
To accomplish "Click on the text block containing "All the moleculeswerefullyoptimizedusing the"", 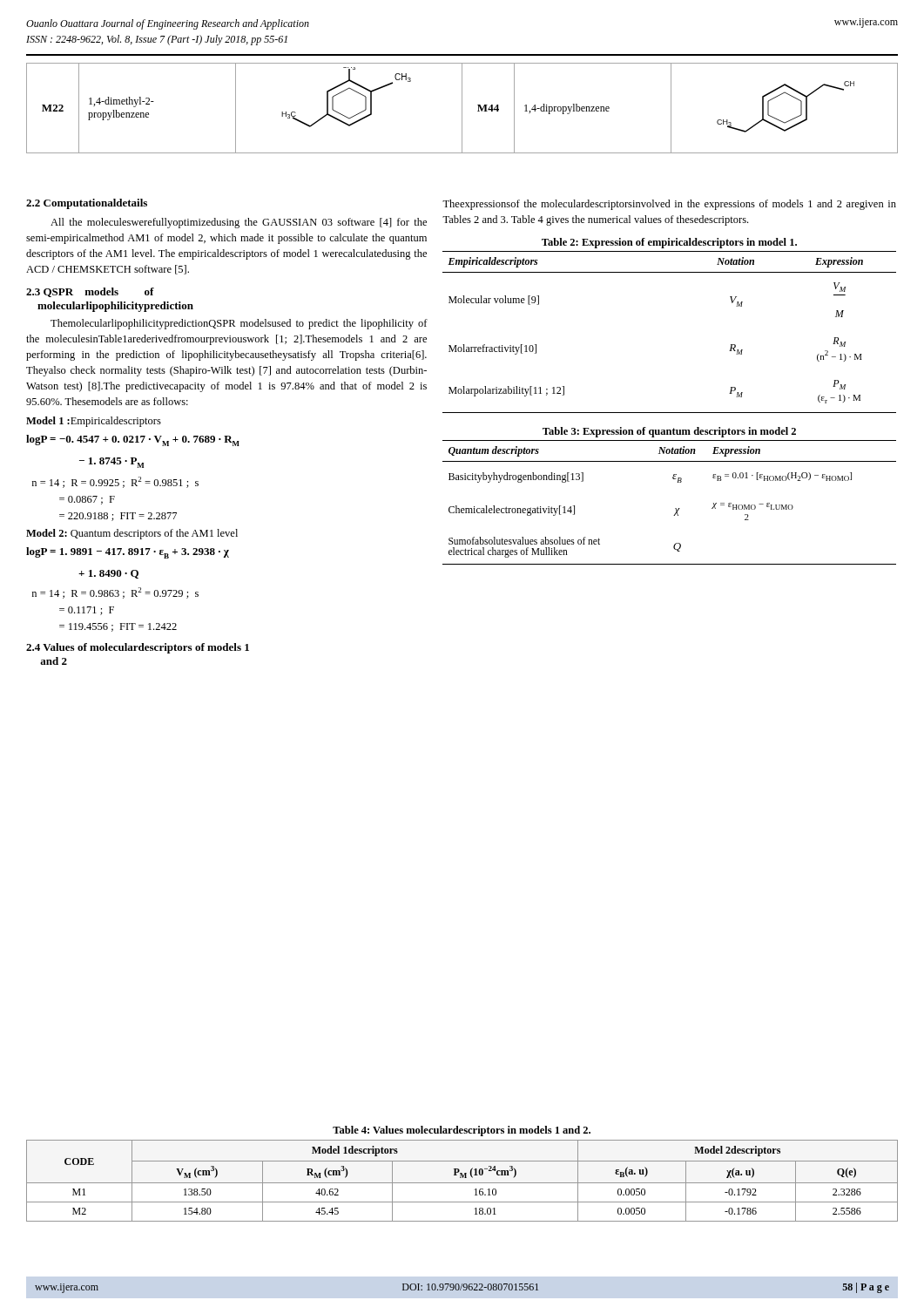I will pyautogui.click(x=227, y=246).
